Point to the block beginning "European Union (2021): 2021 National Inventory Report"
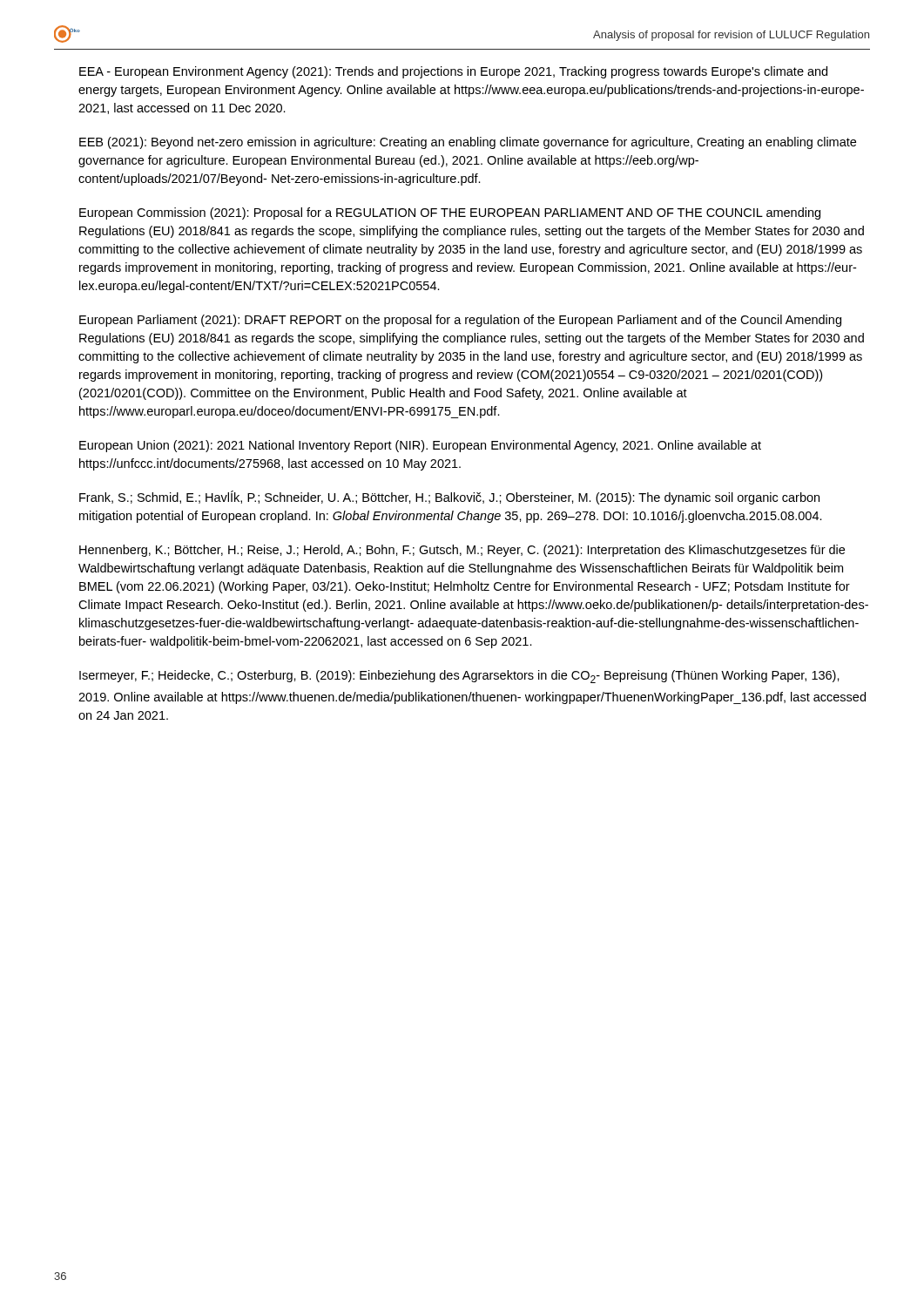 coord(462,455)
